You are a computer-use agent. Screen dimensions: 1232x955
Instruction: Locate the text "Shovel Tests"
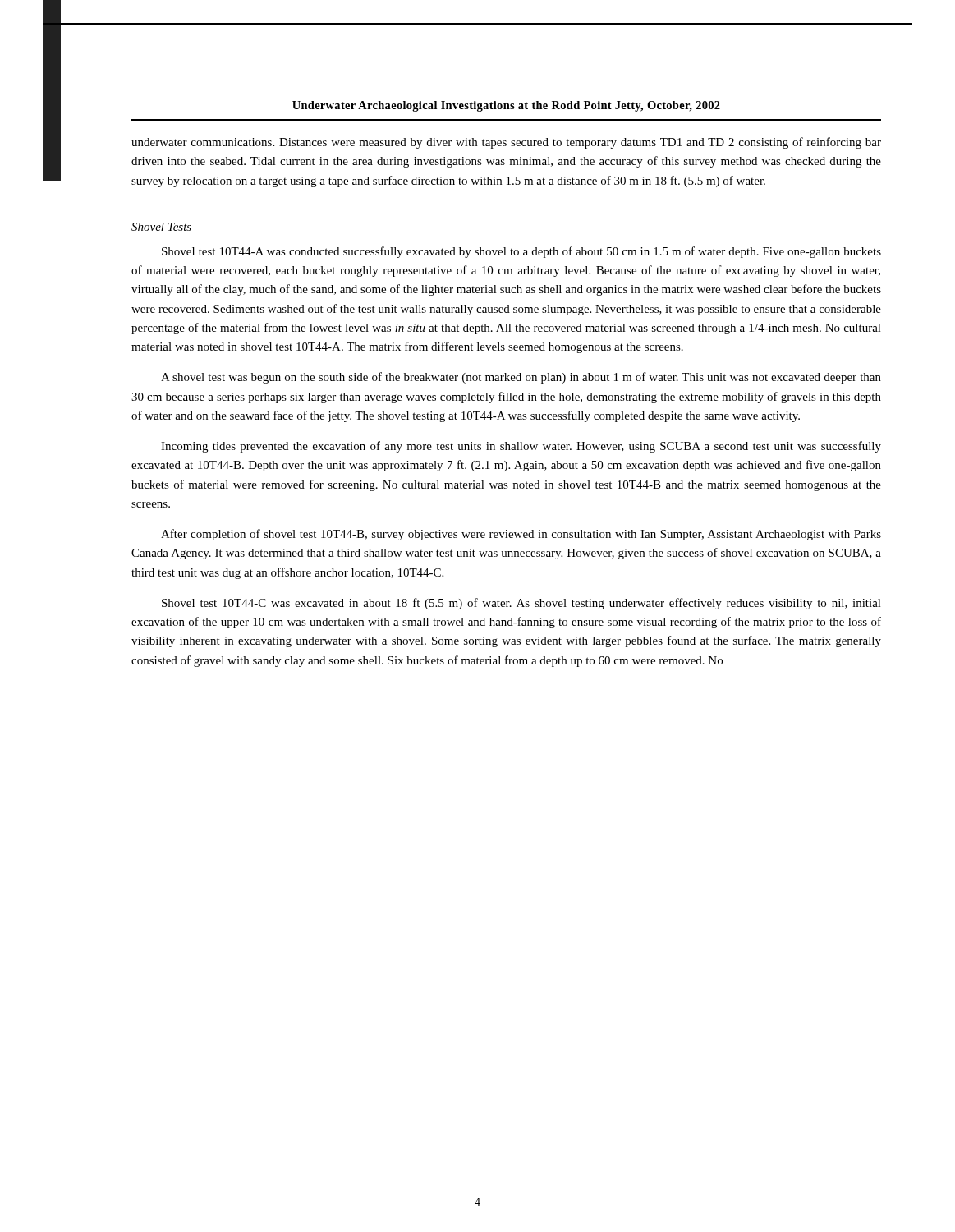coord(161,227)
